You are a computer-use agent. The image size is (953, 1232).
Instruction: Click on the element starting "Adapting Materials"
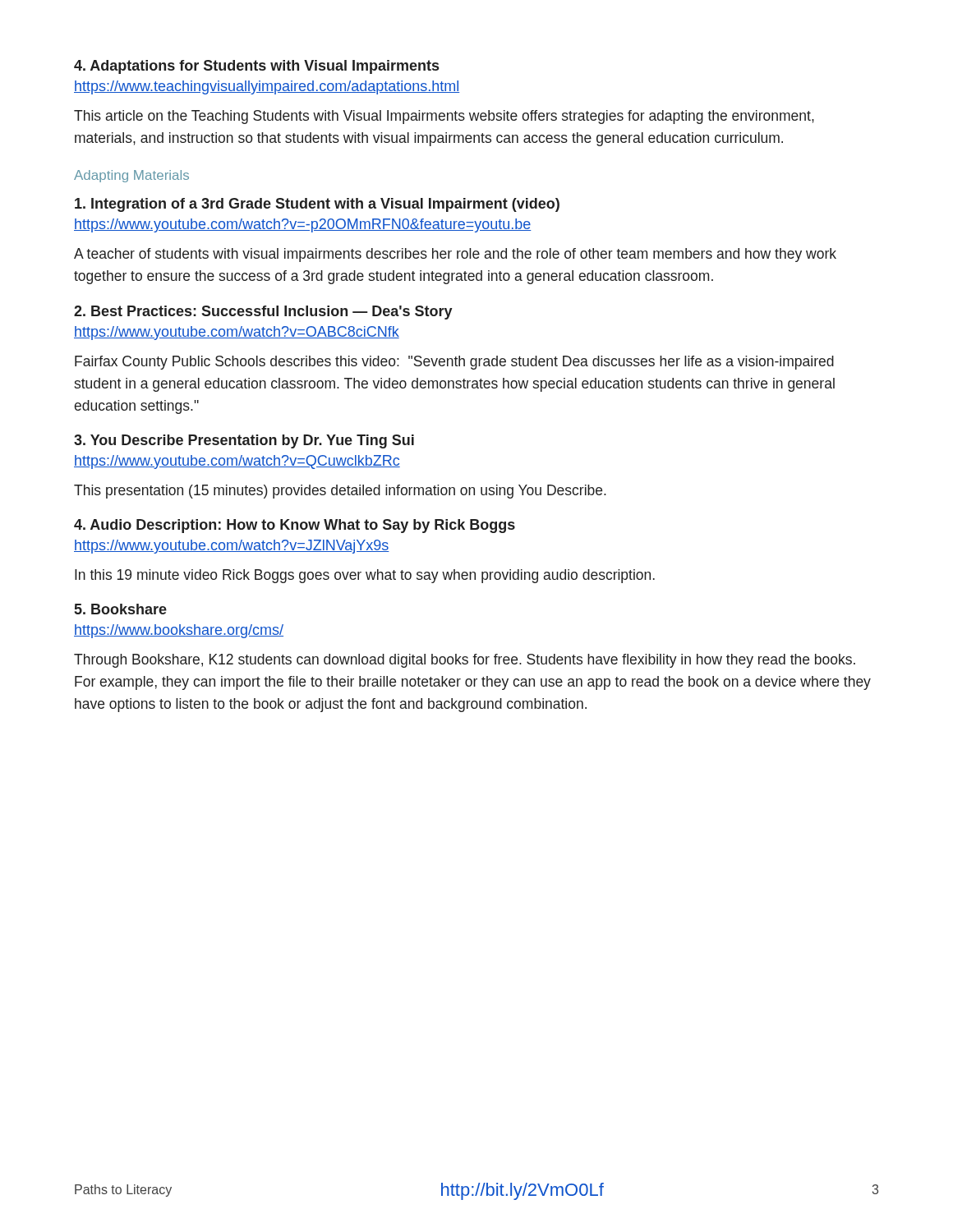tap(132, 176)
